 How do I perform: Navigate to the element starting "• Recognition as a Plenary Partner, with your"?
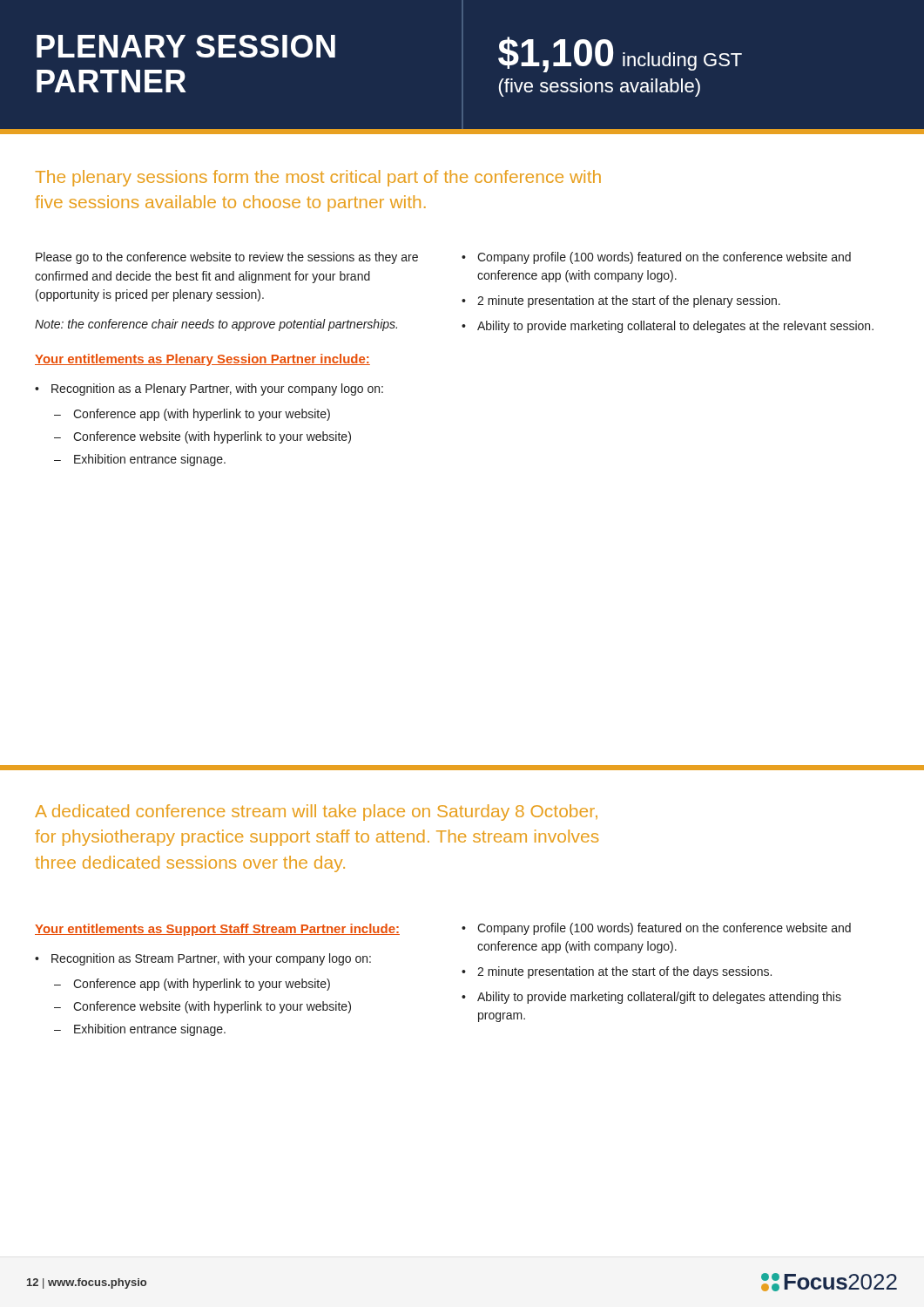(231, 424)
